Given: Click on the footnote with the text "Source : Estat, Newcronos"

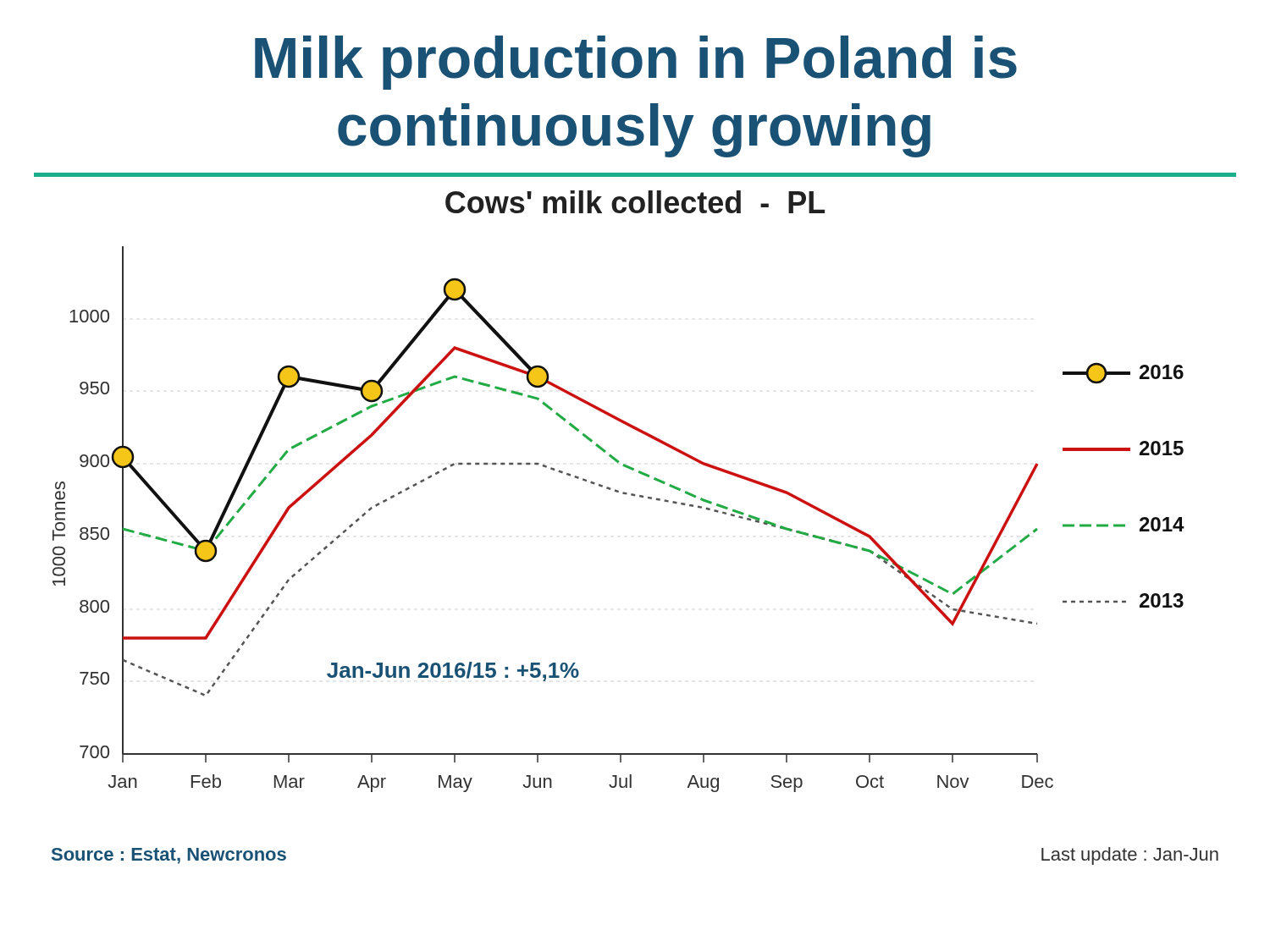Looking at the screenshot, I should click(169, 855).
